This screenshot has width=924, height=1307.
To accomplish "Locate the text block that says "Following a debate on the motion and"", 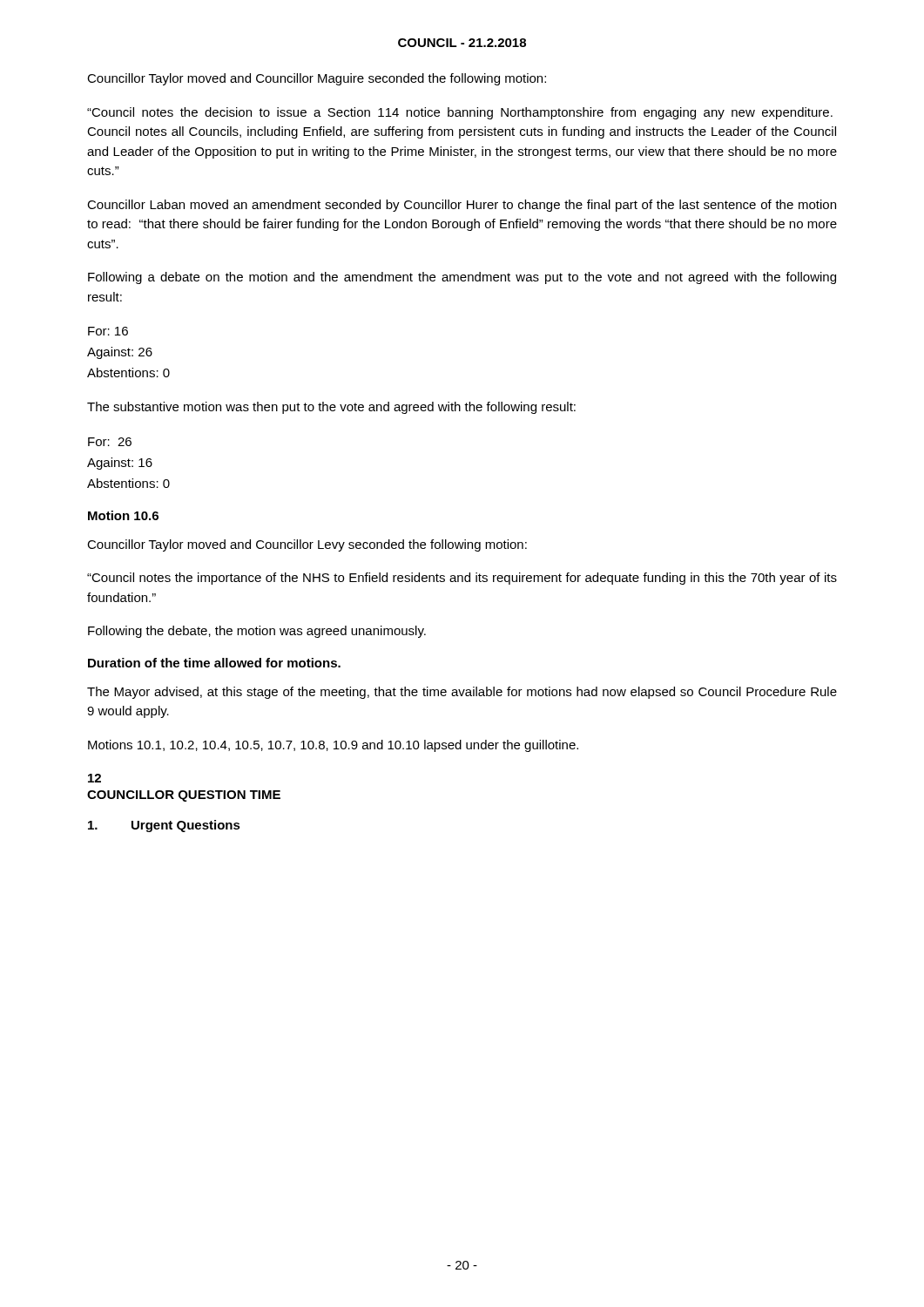I will click(462, 286).
